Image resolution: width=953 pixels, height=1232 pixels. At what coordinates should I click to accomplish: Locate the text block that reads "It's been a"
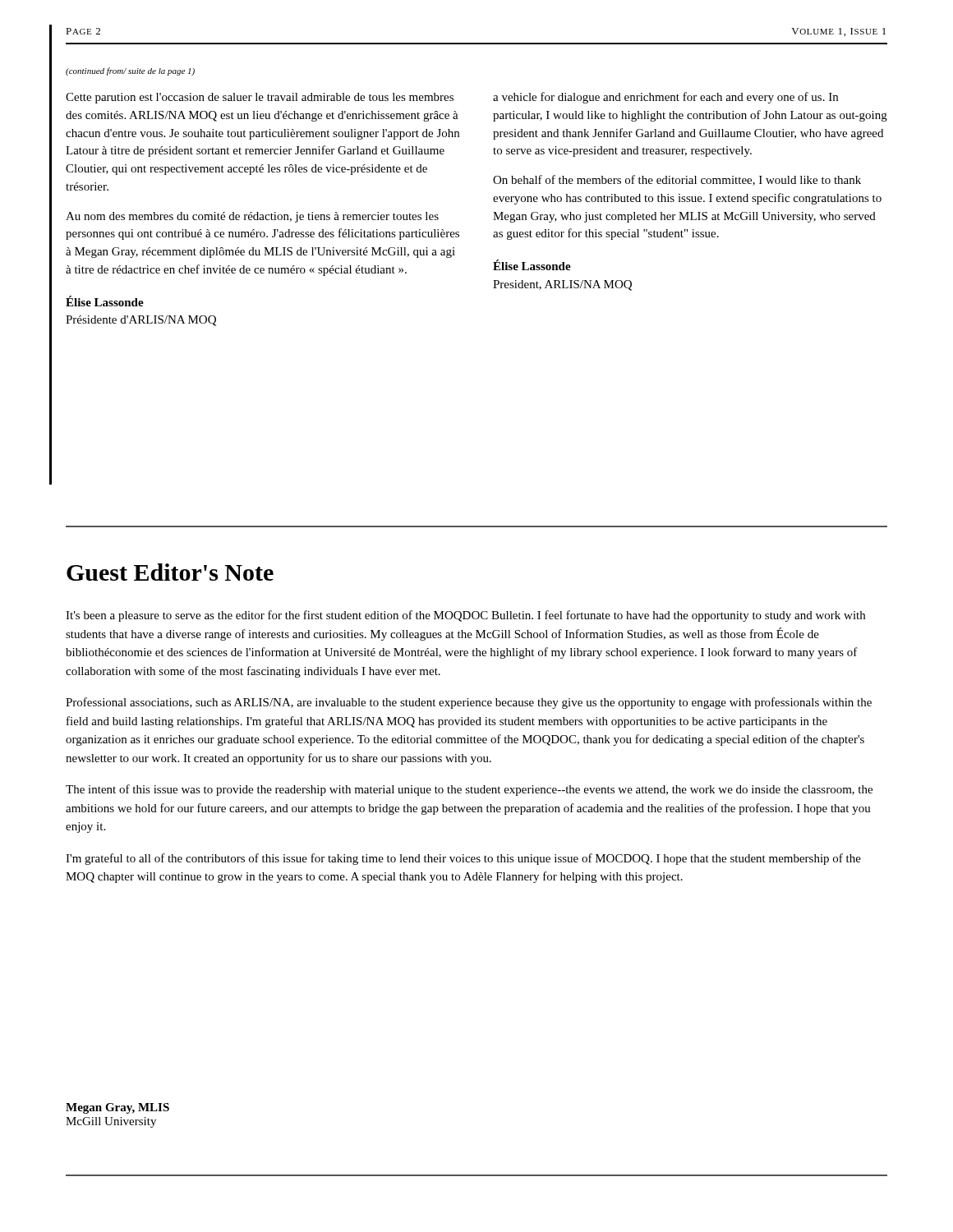pyautogui.click(x=476, y=643)
